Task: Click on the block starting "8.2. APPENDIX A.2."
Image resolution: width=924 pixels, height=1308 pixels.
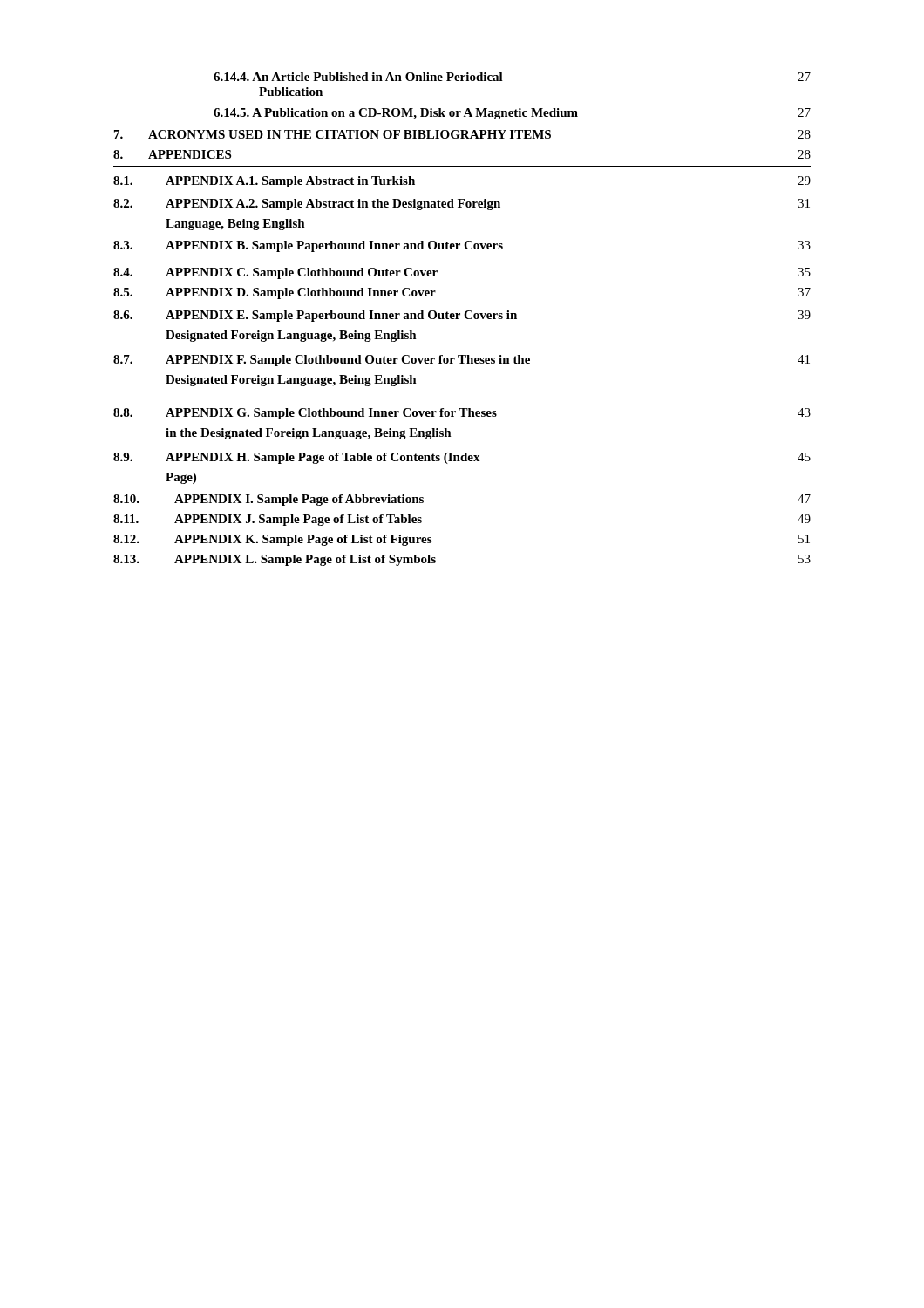Action: (x=462, y=213)
